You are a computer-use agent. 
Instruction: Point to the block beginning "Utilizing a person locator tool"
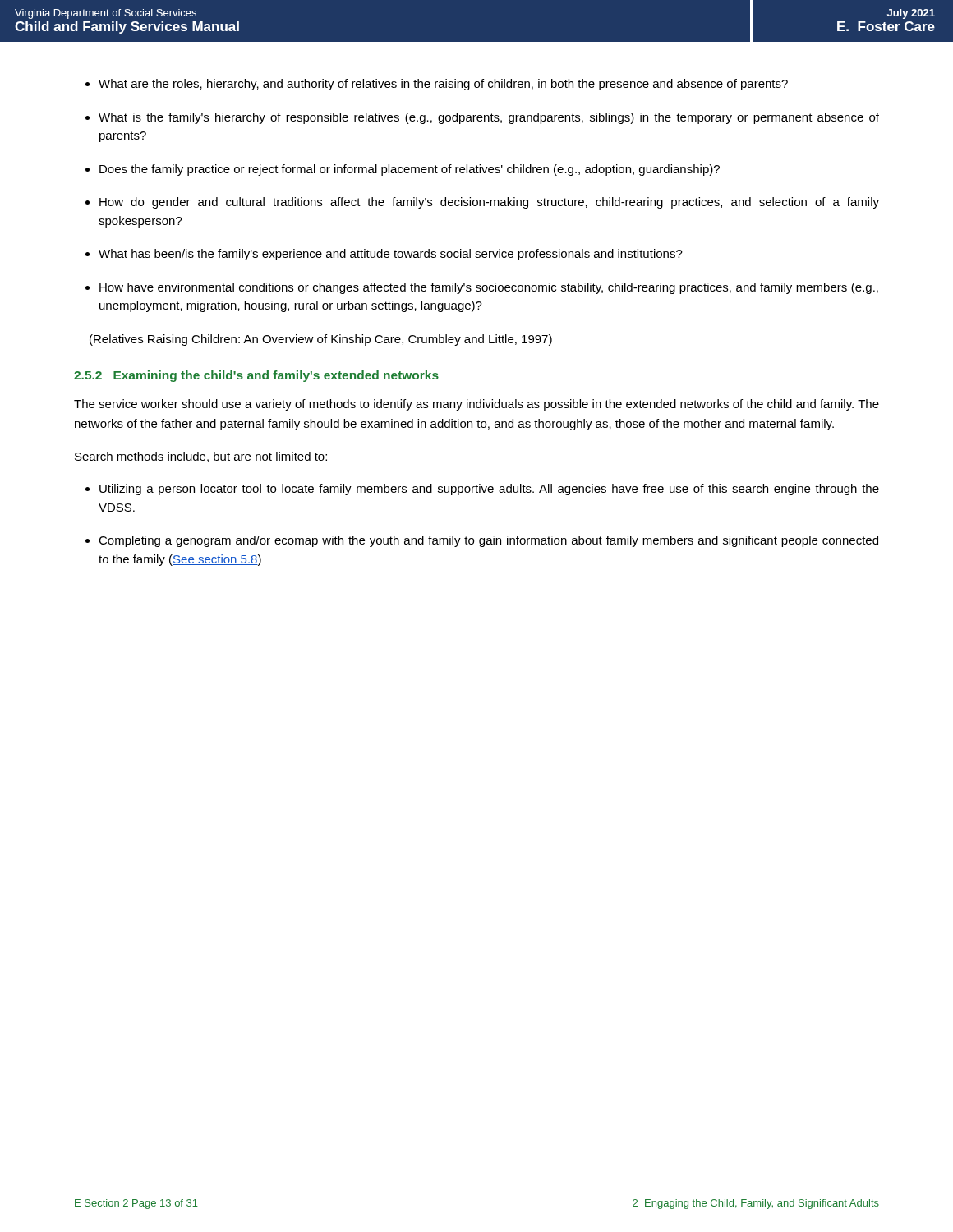pos(489,498)
